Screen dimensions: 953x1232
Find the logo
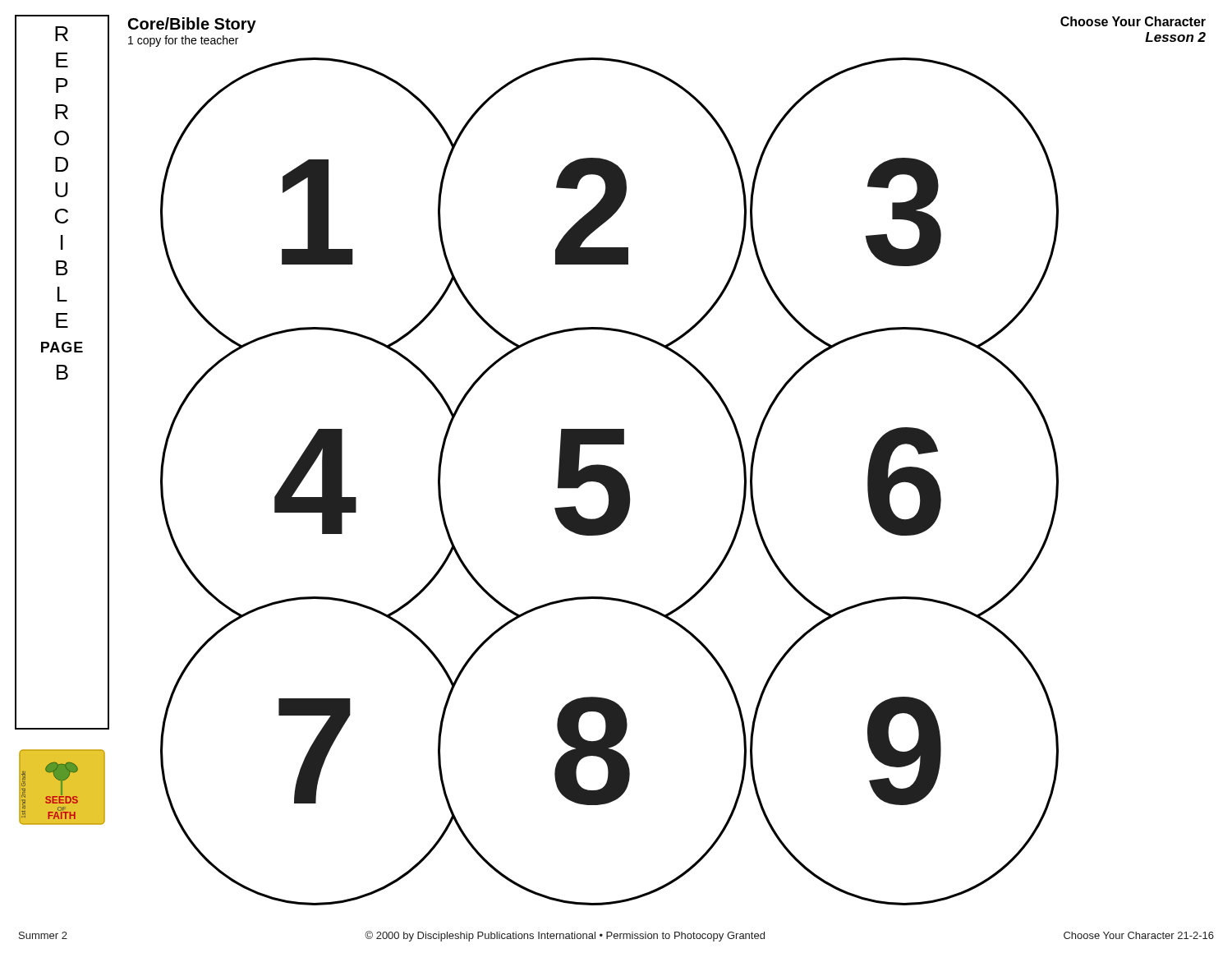coord(62,787)
